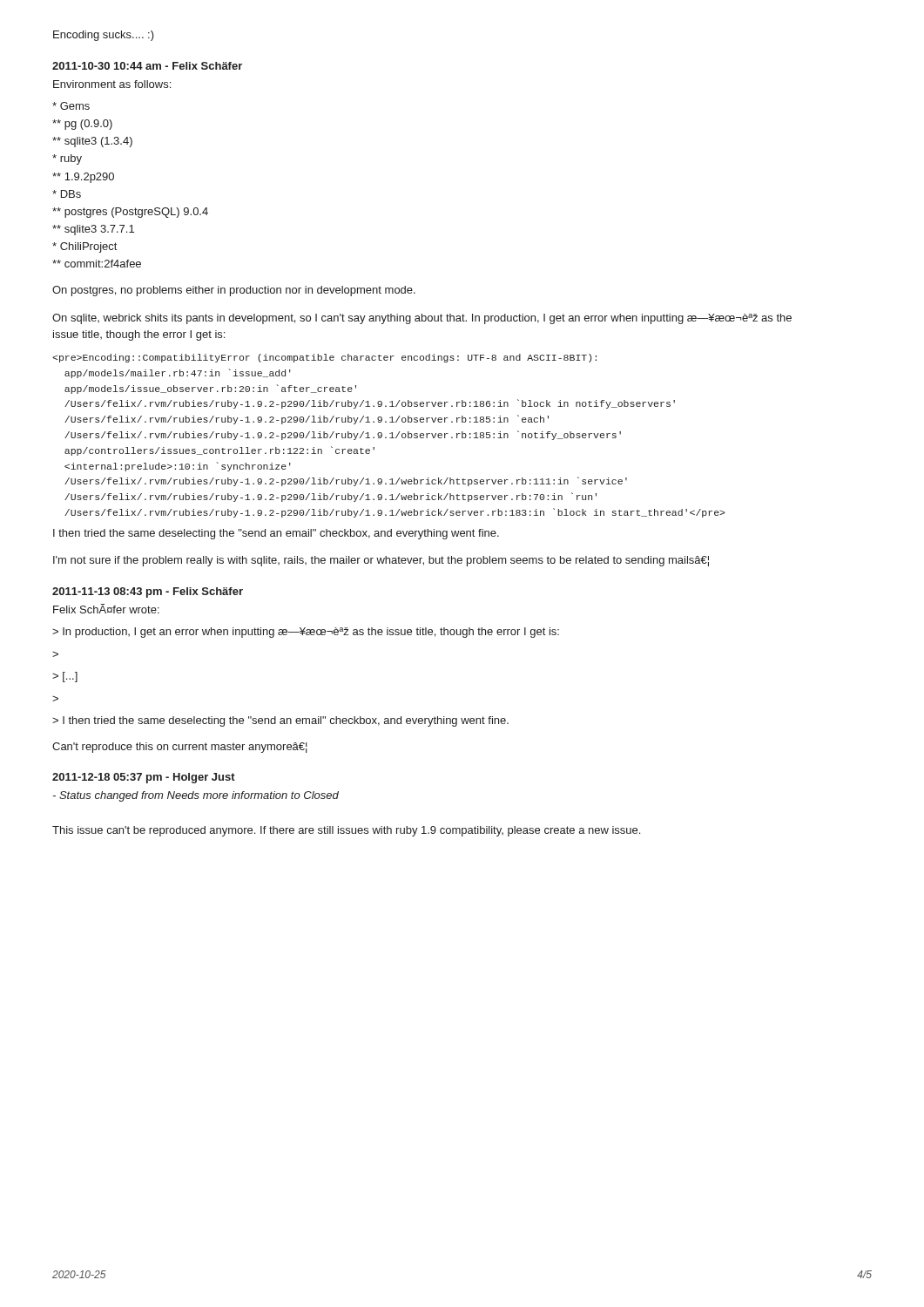Screen dimensions: 1307x924
Task: Find the text that says "Status changed from Needs more information to Closed"
Action: click(x=195, y=795)
